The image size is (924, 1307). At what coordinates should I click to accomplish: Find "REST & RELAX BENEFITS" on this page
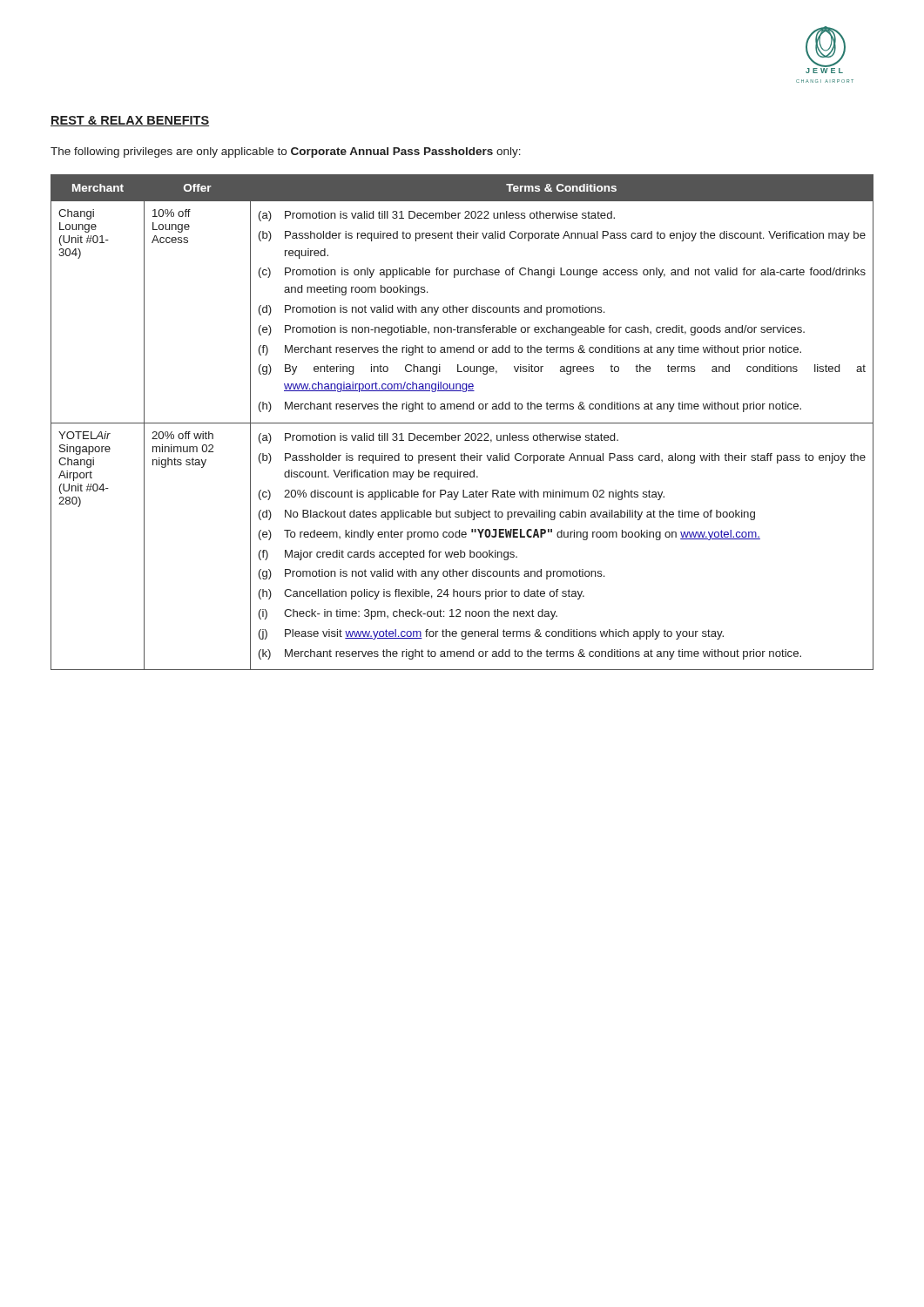(130, 120)
